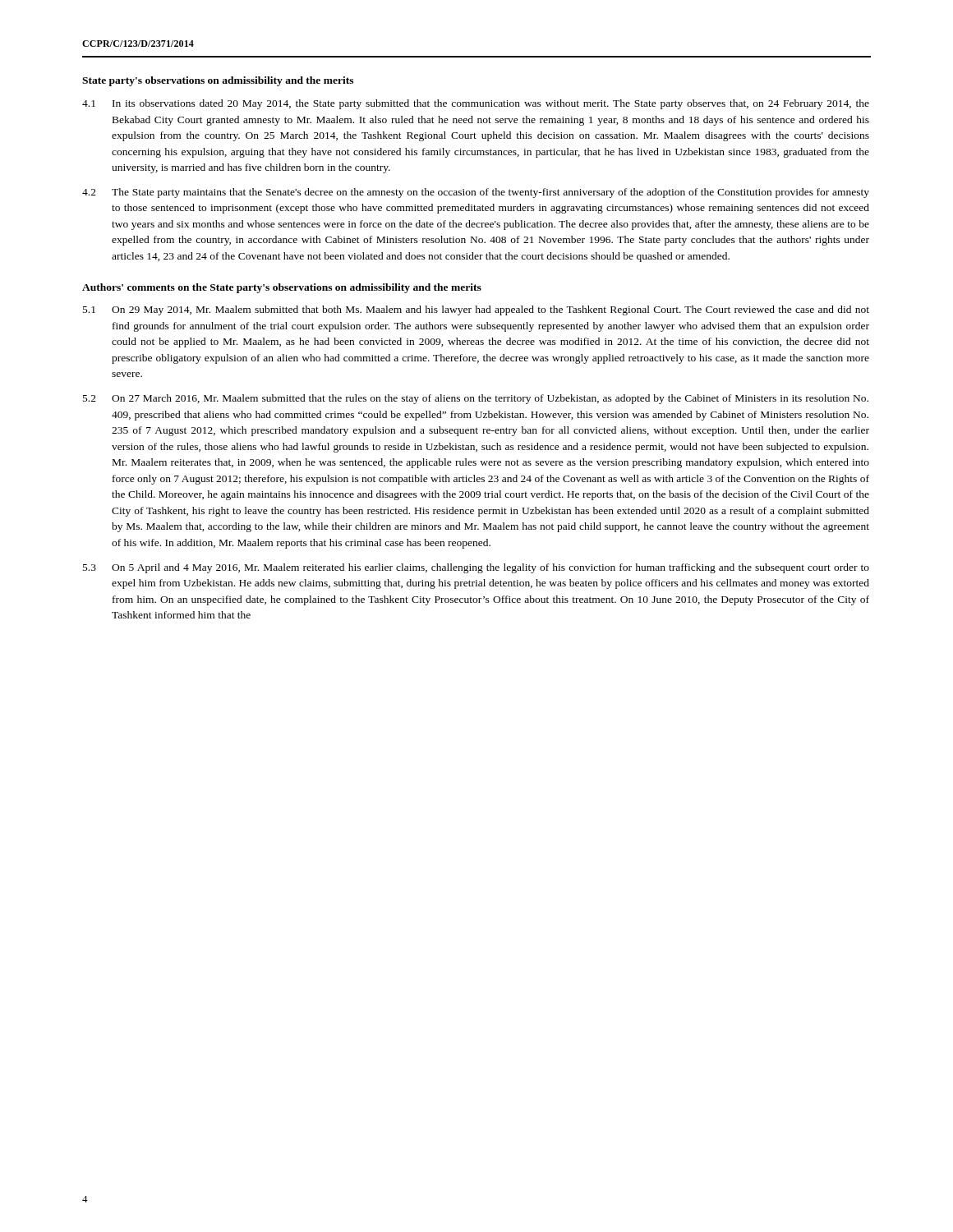Find the block on this page that starts "3On 5 April and 4 May 2016,"

pyautogui.click(x=476, y=591)
